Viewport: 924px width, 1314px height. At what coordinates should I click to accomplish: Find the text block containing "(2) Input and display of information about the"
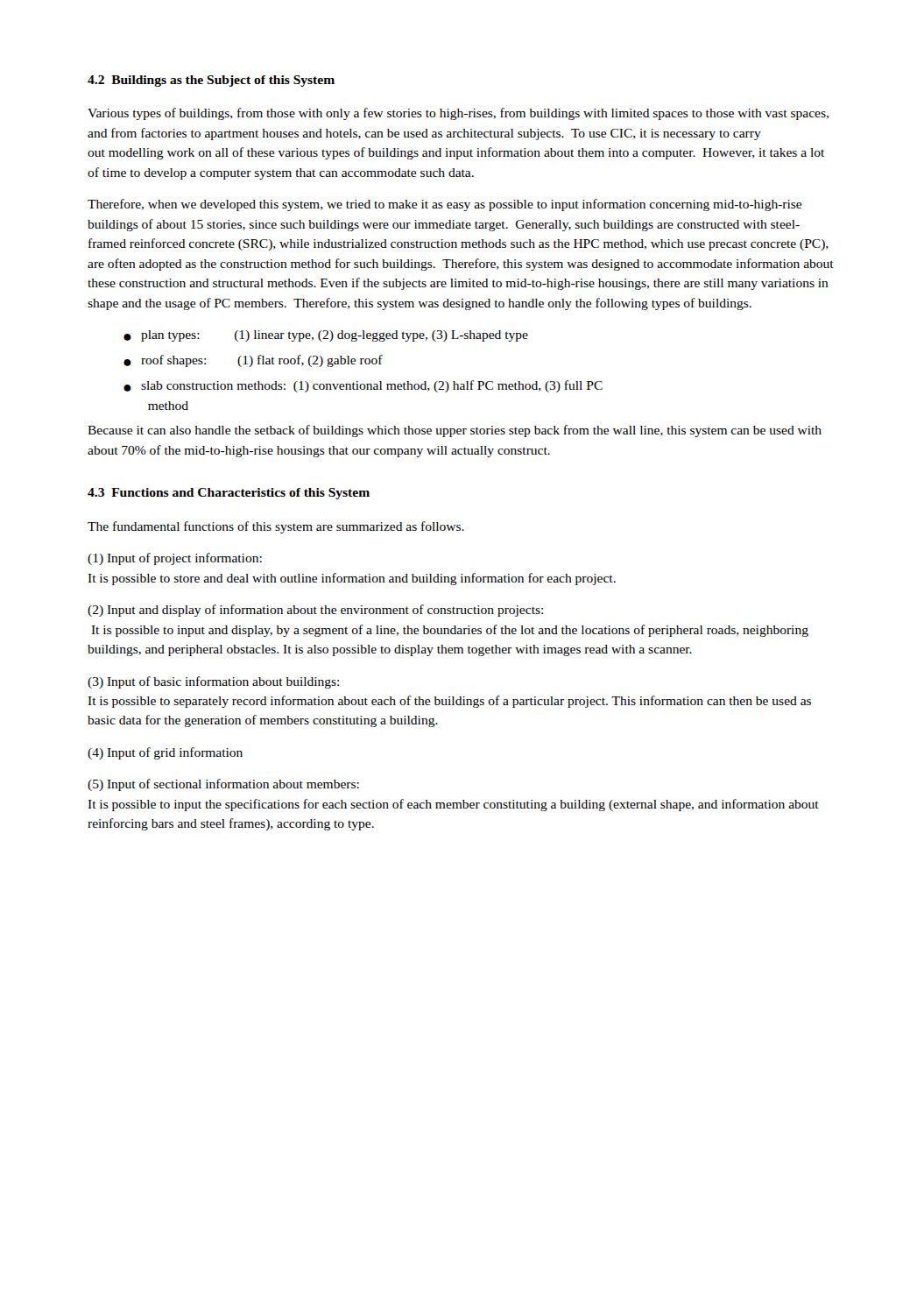click(448, 629)
